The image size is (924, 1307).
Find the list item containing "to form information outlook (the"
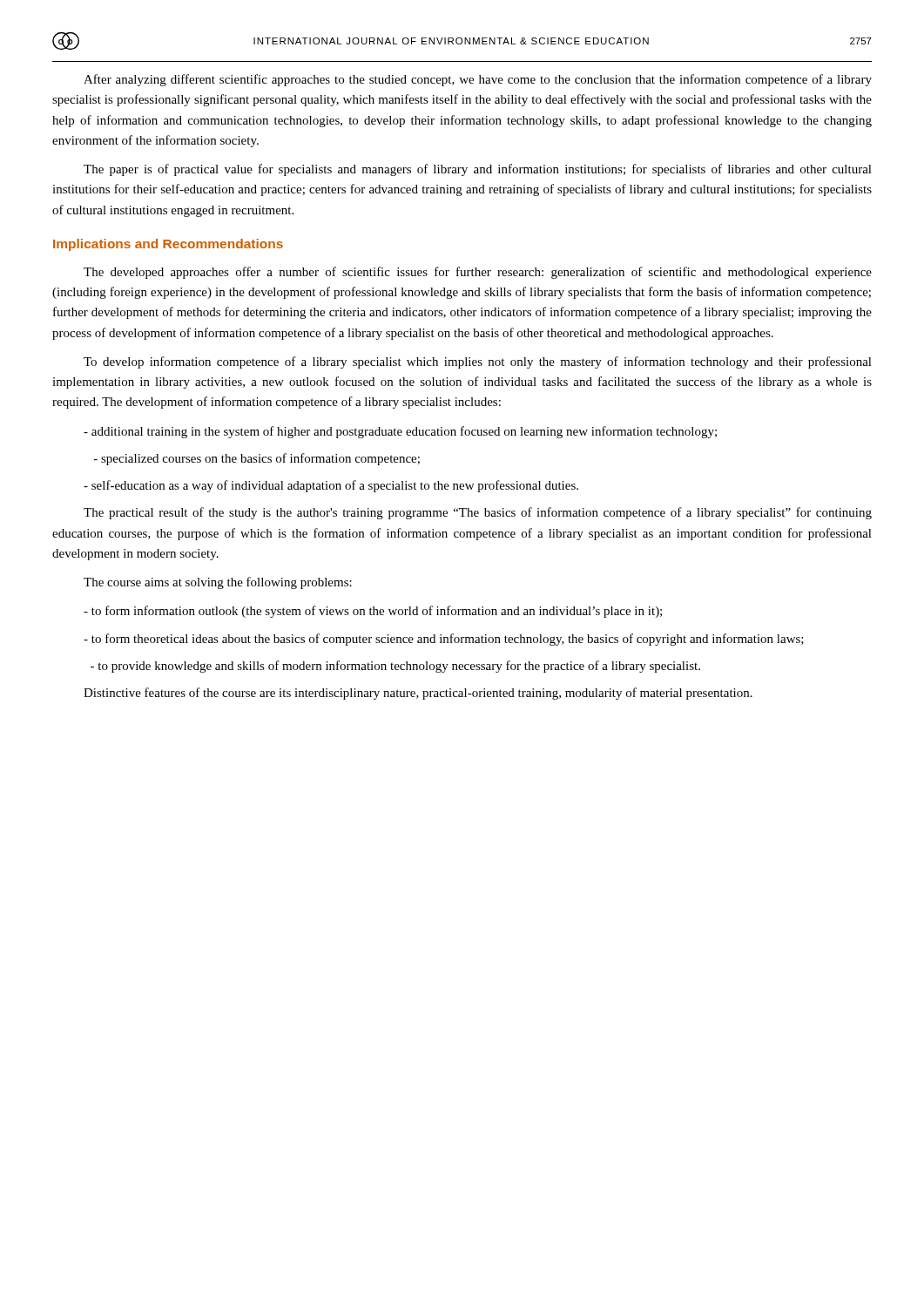[x=373, y=611]
